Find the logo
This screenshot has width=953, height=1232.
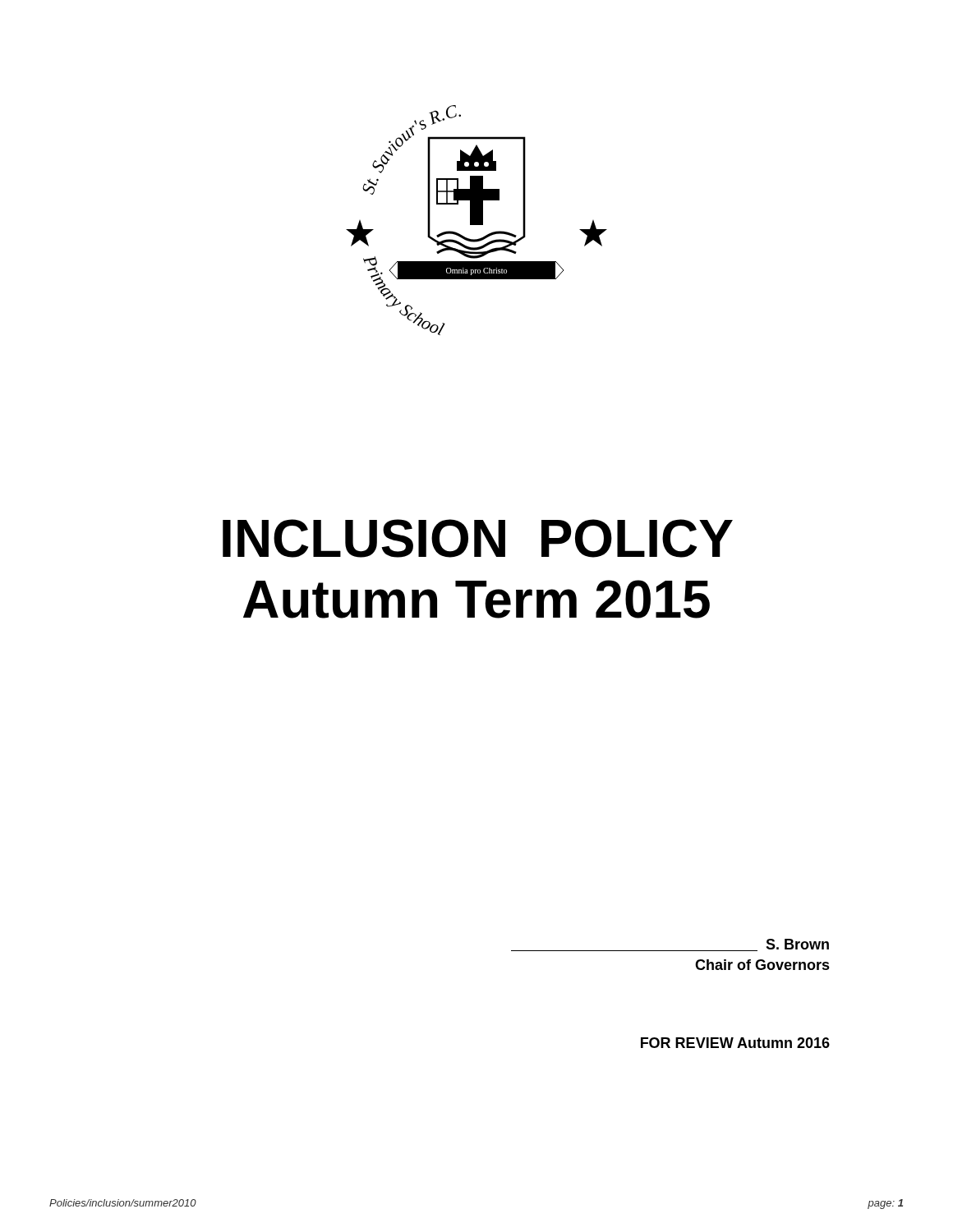coord(476,223)
